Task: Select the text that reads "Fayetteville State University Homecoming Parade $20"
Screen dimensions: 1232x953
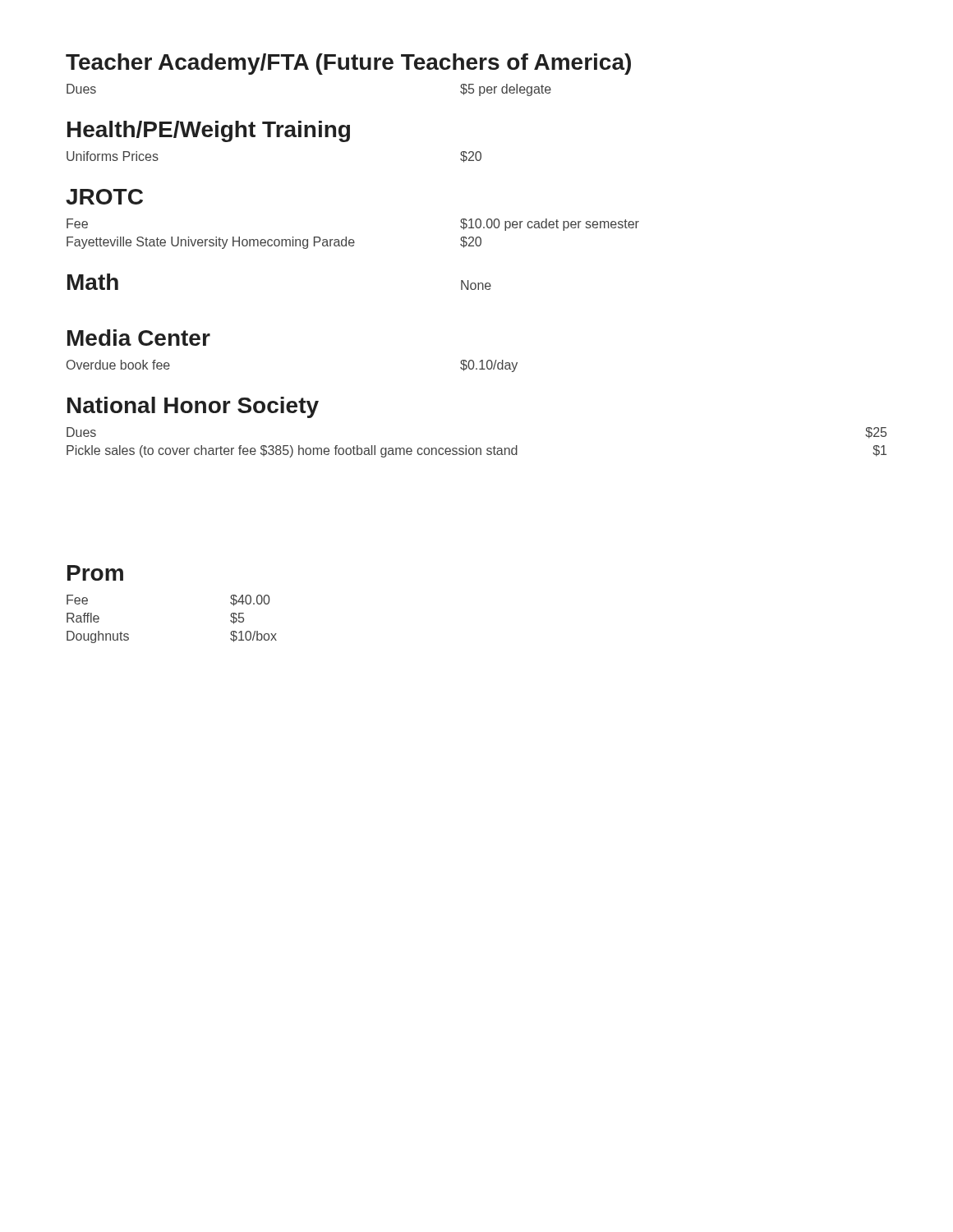Action: point(476,242)
